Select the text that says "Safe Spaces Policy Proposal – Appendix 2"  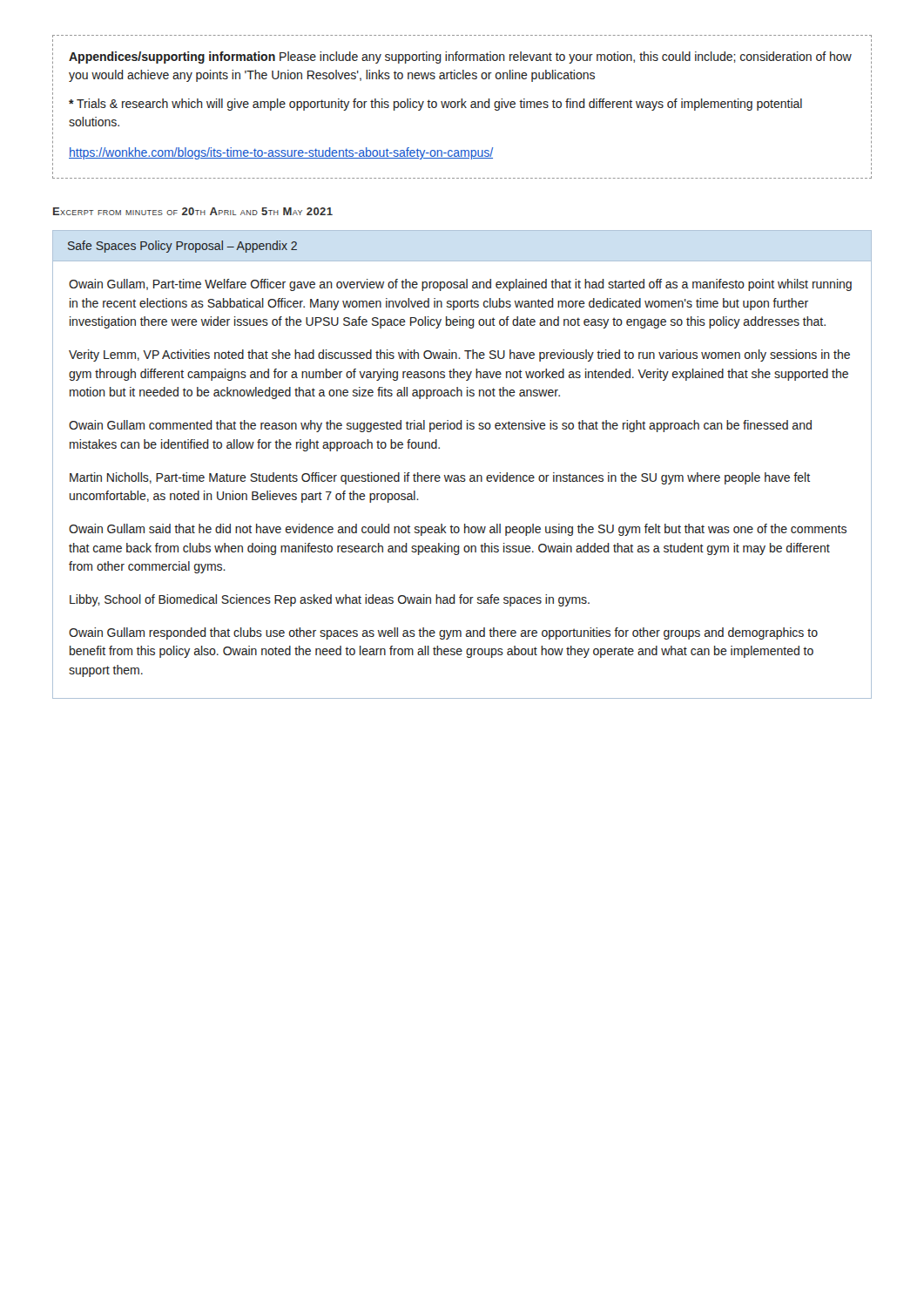coord(182,246)
